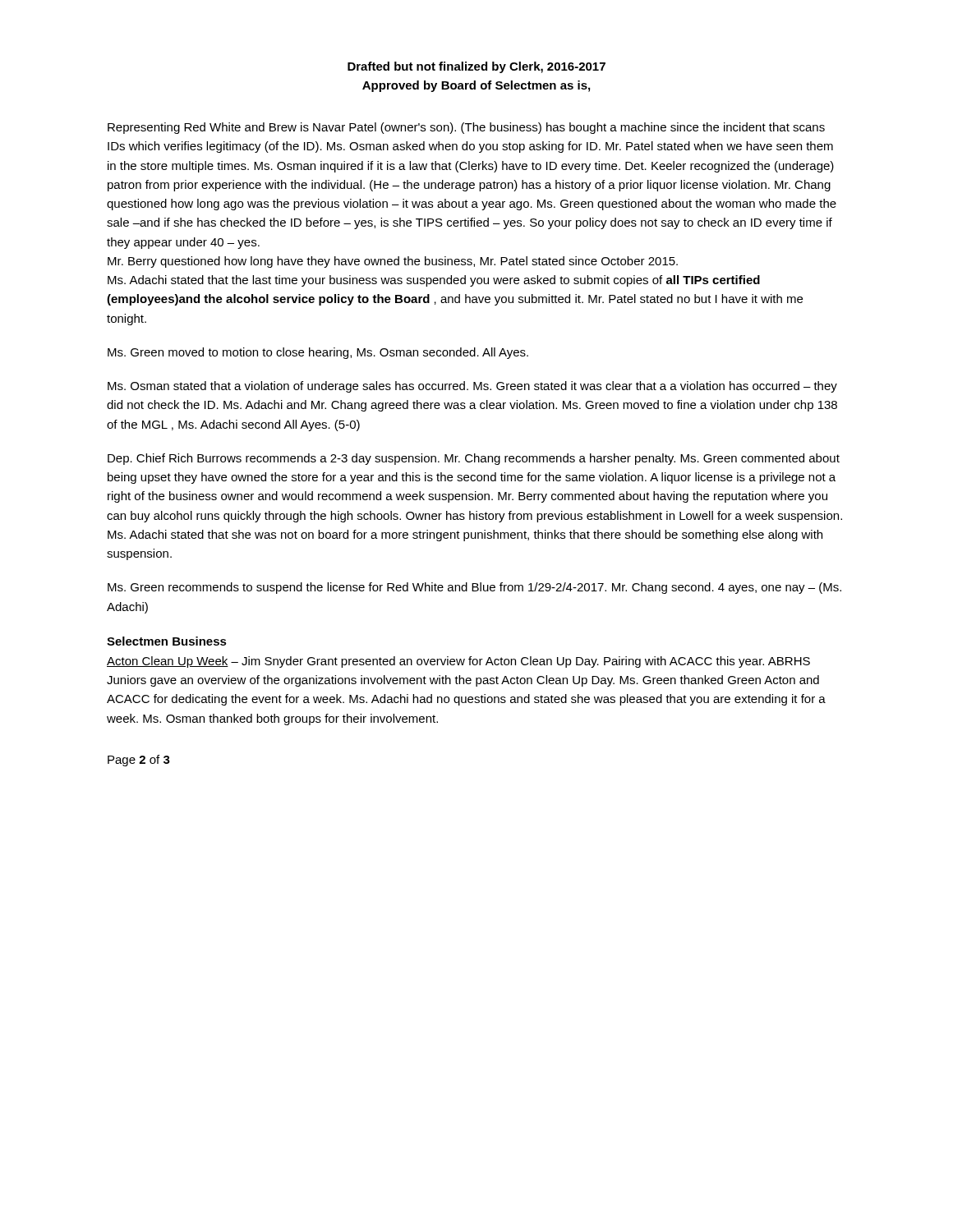Viewport: 953px width, 1232px height.
Task: Select the text block containing "Dep. Chief Rich"
Action: 475,505
